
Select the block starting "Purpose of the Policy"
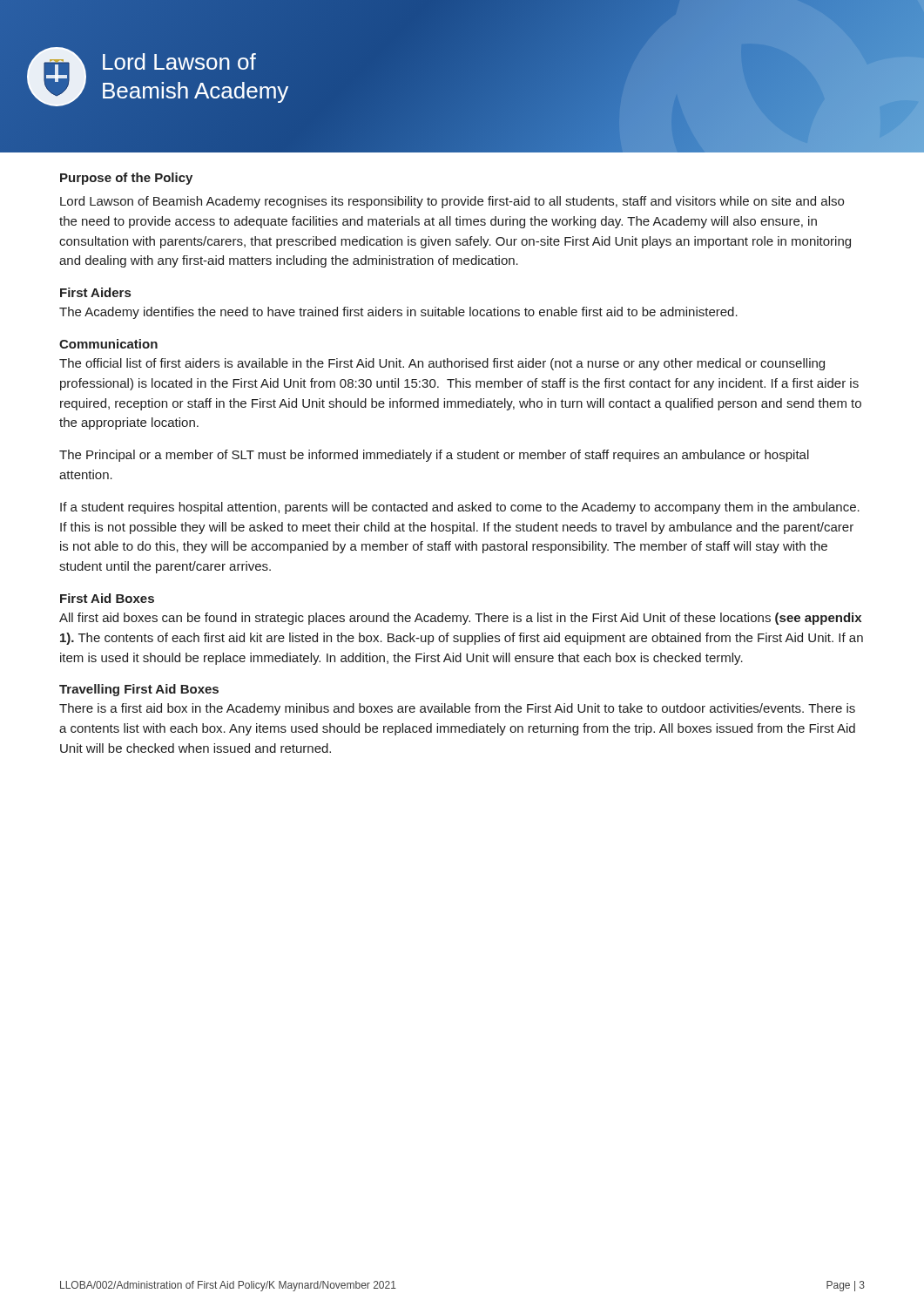(126, 177)
